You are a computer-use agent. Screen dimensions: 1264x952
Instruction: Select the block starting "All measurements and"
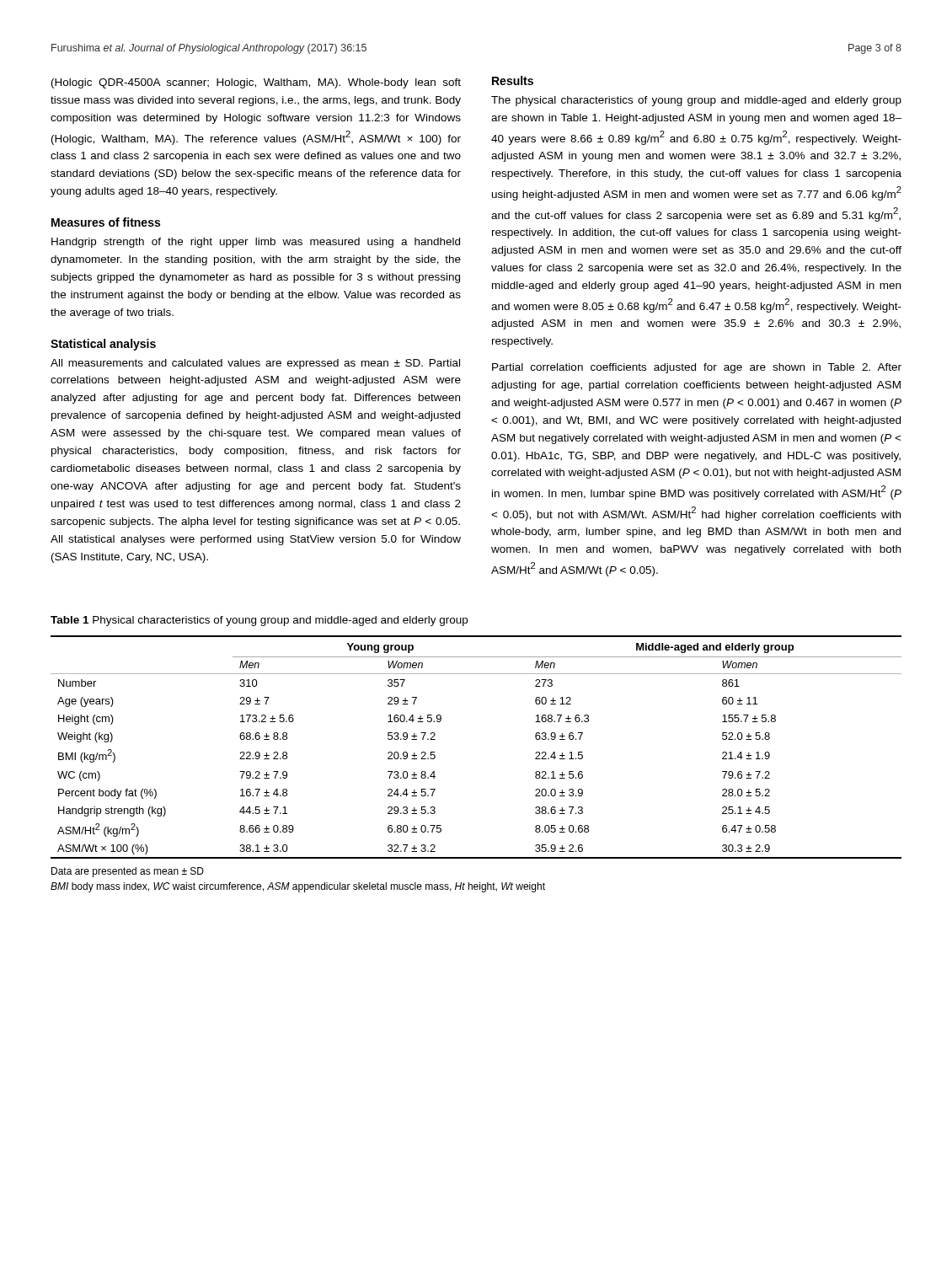pyautogui.click(x=256, y=459)
